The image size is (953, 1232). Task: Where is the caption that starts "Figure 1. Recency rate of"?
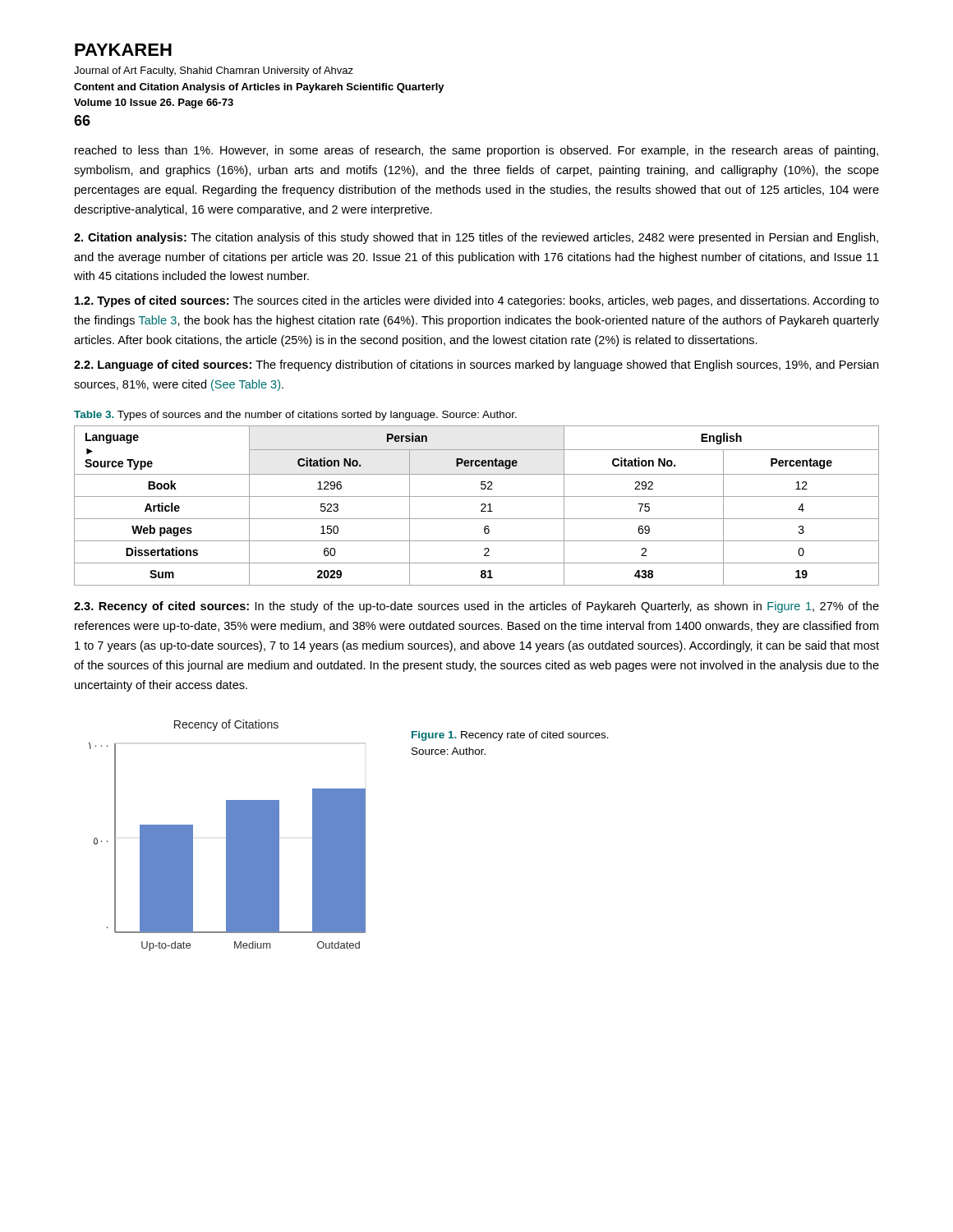(x=510, y=743)
